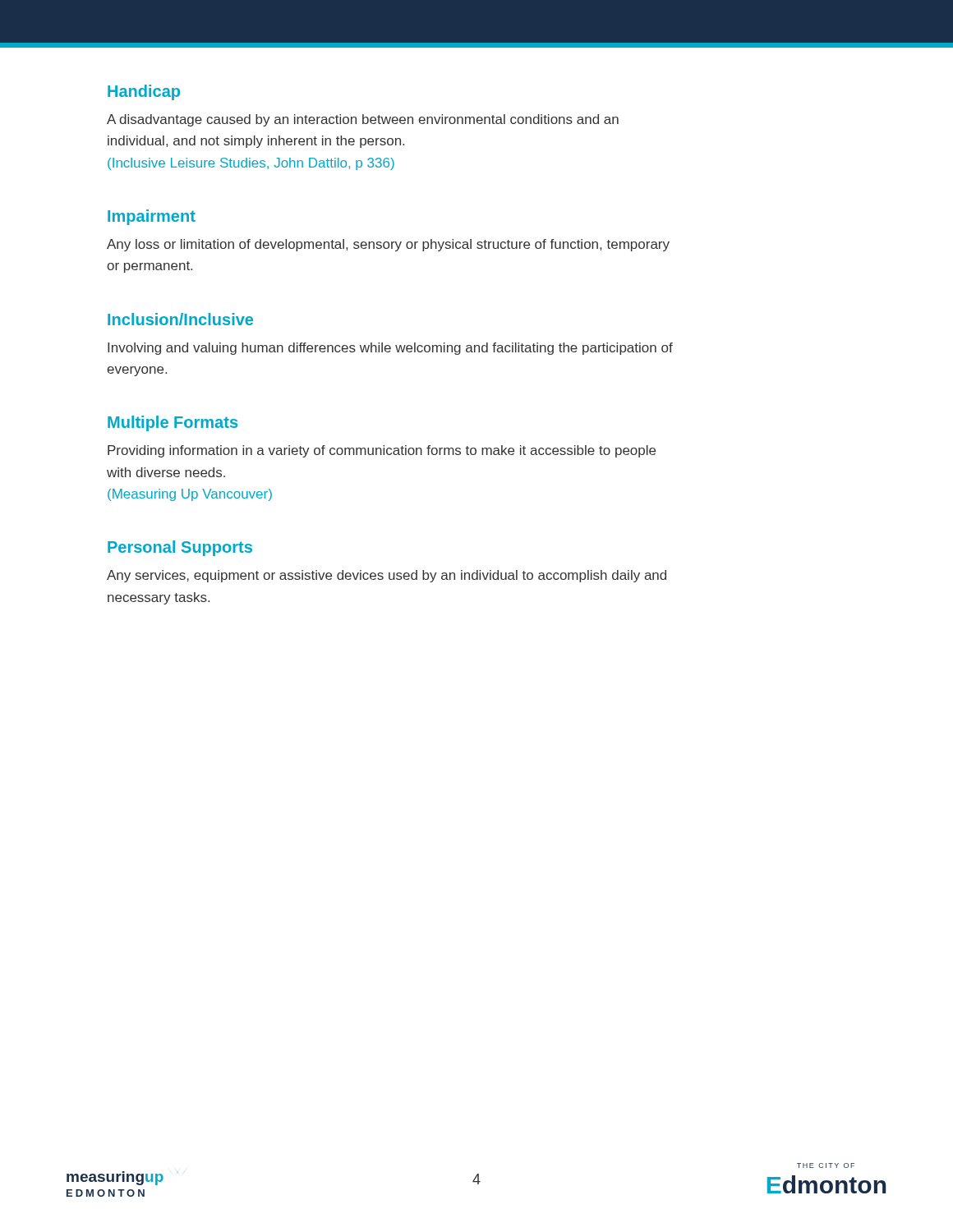Select the text block containing "Providing information in a"

click(382, 451)
